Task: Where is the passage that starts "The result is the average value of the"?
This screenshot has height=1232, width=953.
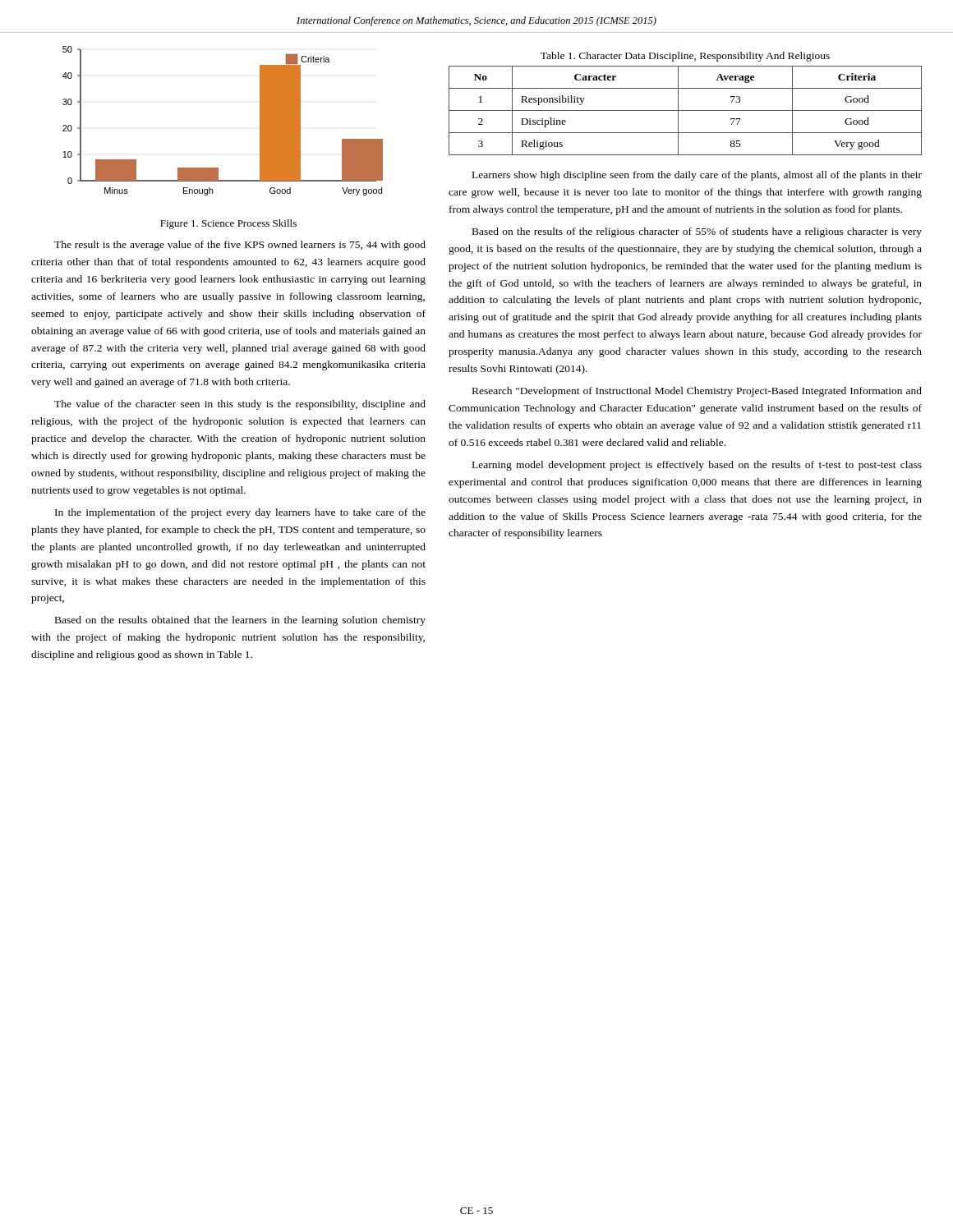Action: 228,313
